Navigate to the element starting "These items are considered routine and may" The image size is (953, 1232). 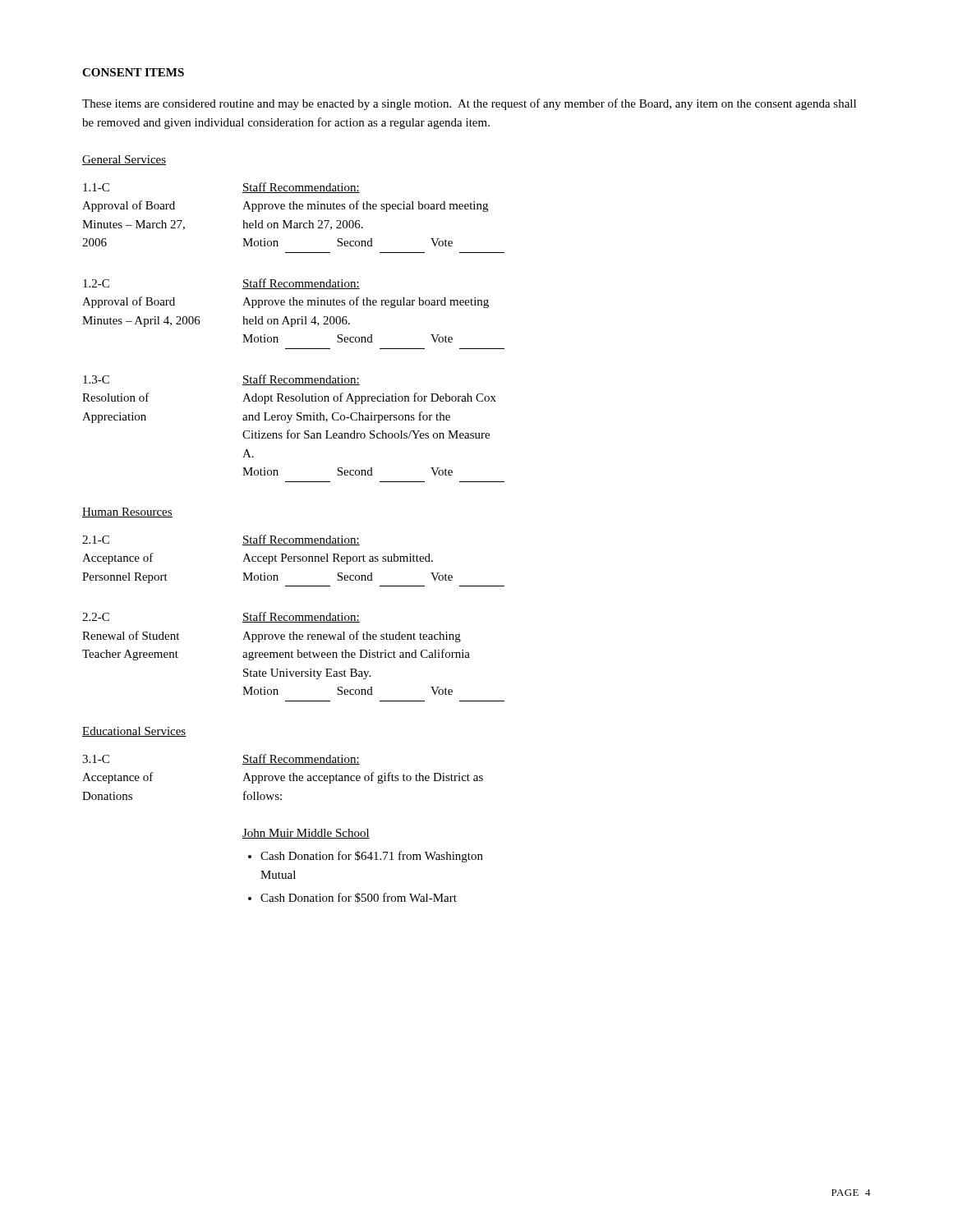coord(469,113)
